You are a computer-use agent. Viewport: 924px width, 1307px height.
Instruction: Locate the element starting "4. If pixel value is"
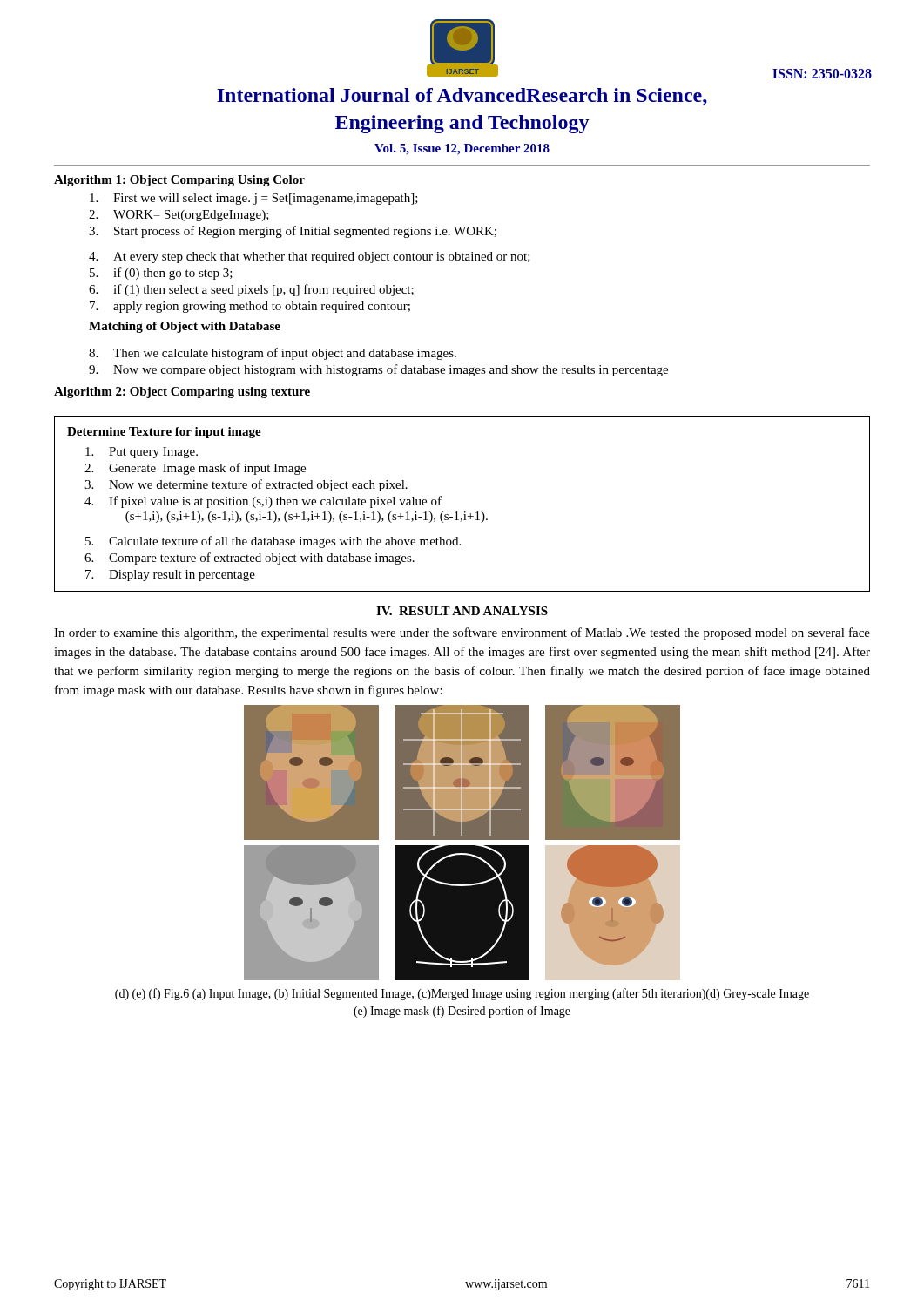coord(471,509)
